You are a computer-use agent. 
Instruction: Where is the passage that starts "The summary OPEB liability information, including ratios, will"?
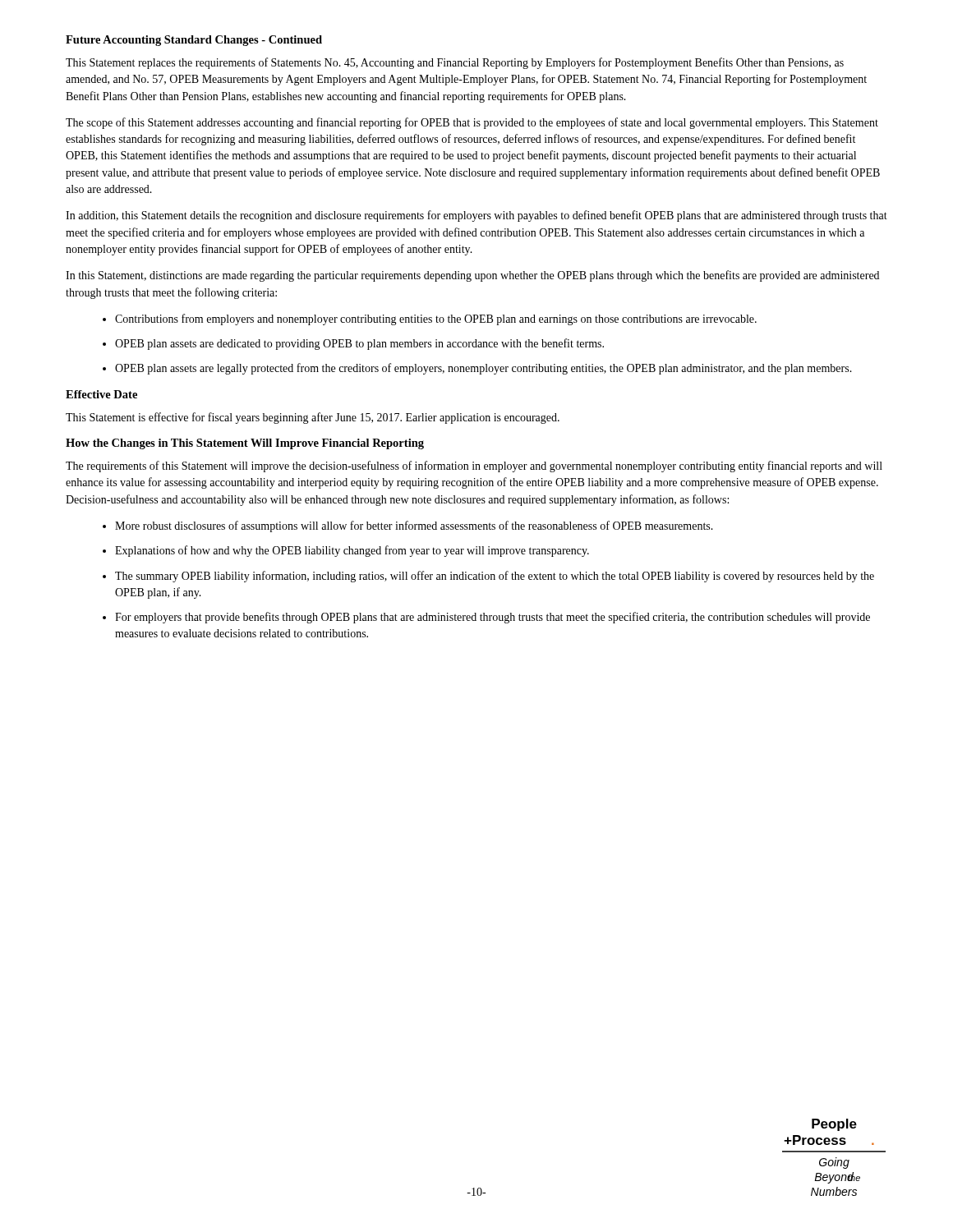pyautogui.click(x=495, y=584)
